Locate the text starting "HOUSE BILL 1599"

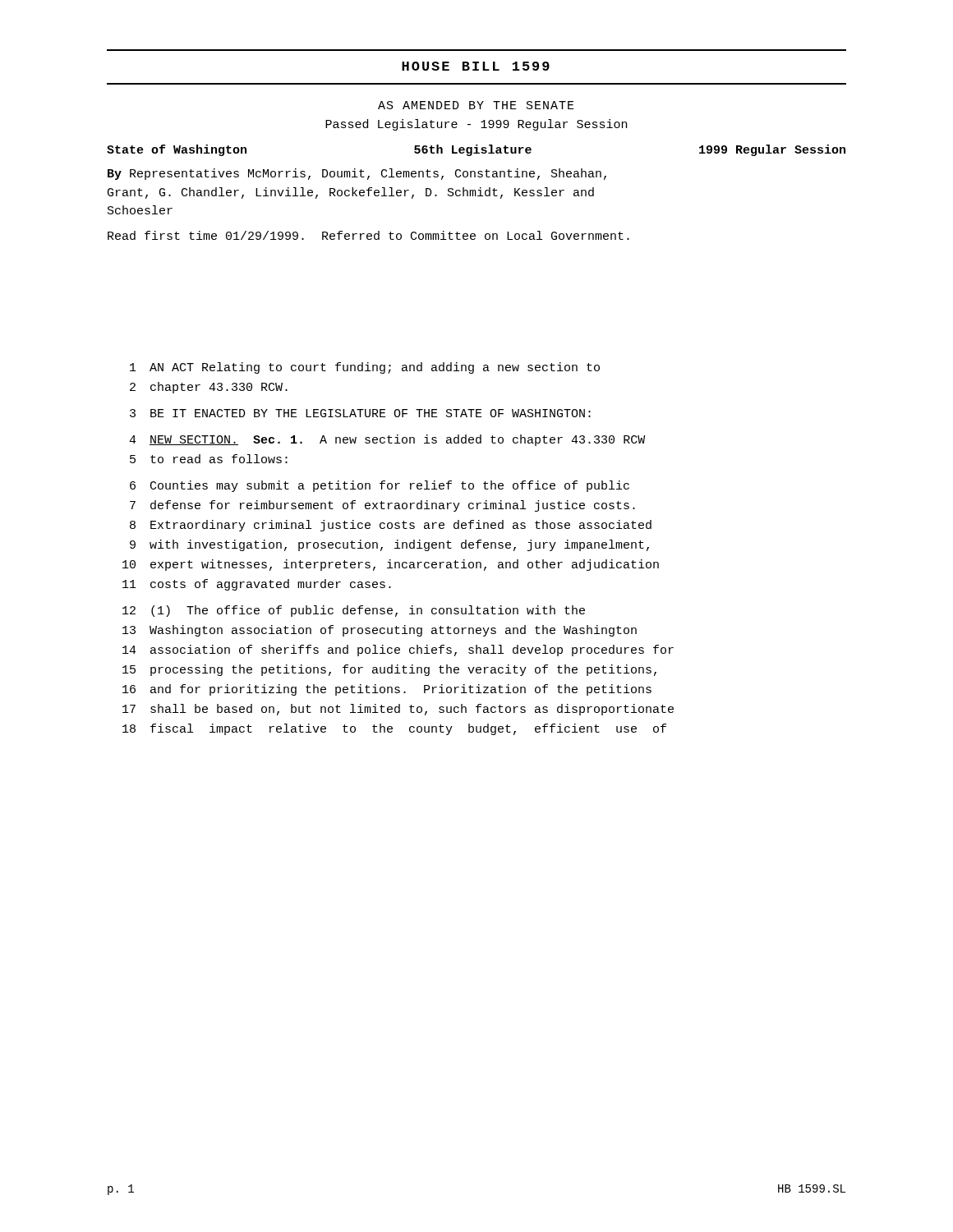(x=476, y=67)
